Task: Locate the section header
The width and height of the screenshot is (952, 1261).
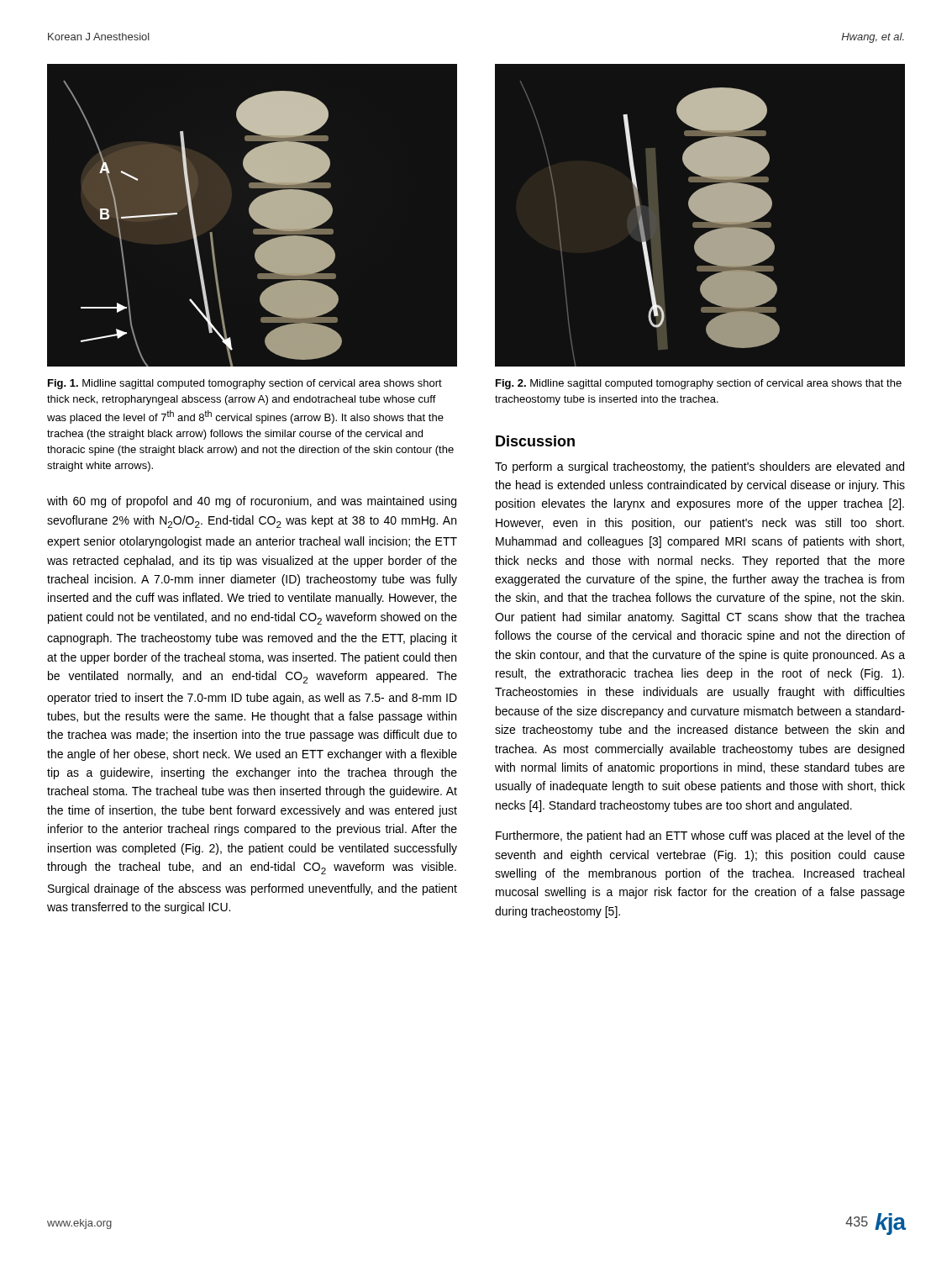Action: [535, 441]
